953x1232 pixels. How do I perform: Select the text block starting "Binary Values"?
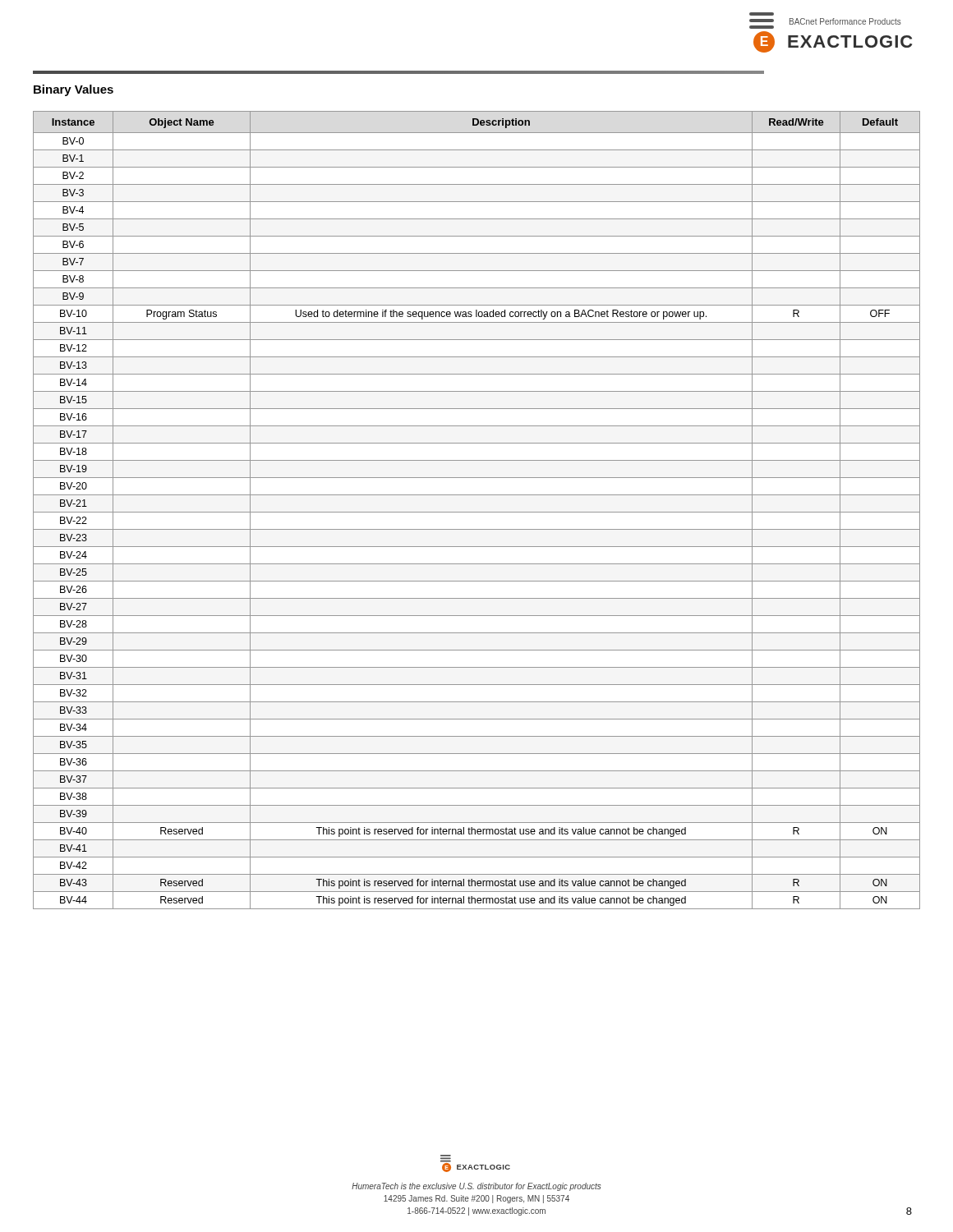(73, 89)
